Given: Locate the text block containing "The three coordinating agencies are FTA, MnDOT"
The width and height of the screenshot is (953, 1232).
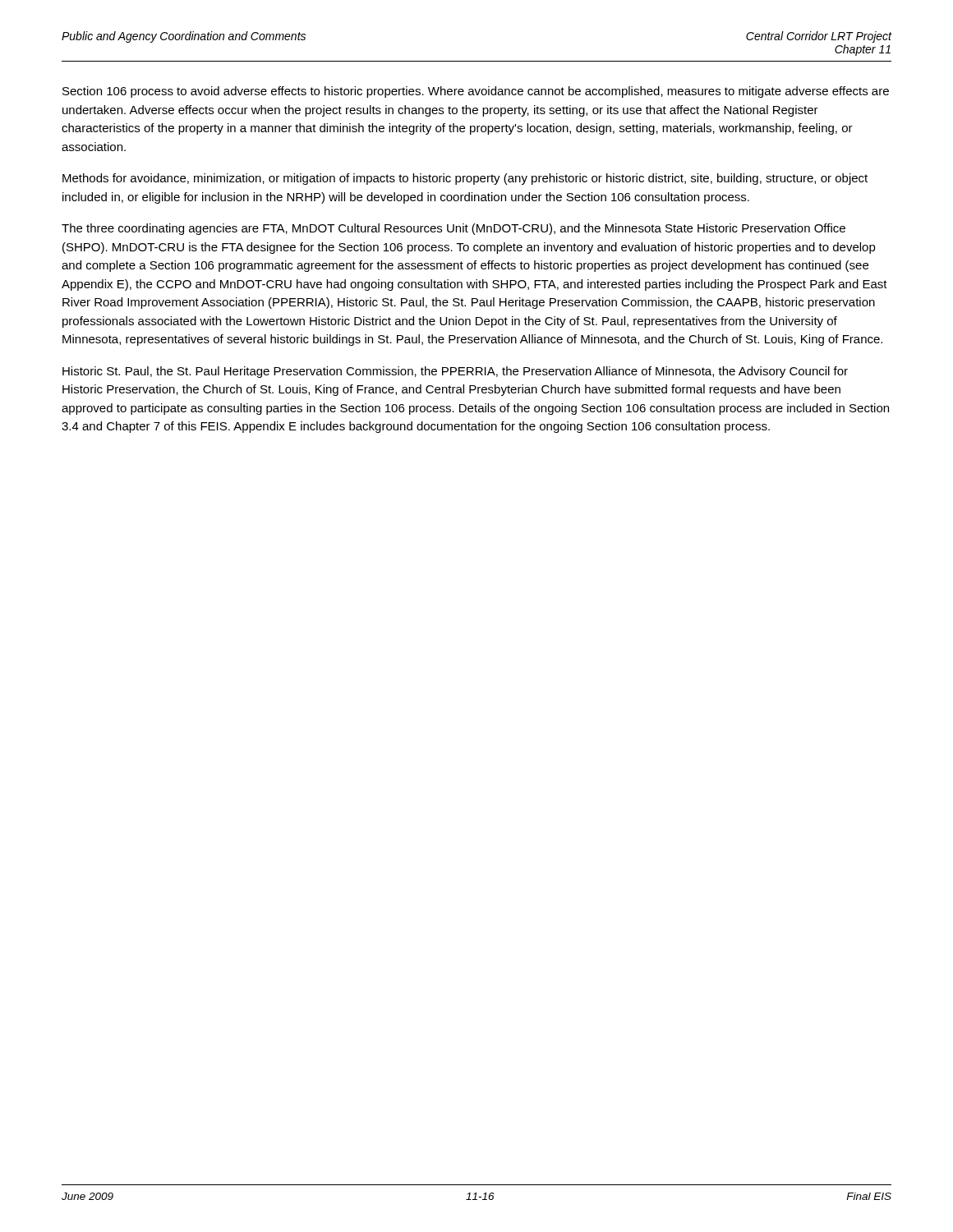Looking at the screenshot, I should tap(474, 283).
